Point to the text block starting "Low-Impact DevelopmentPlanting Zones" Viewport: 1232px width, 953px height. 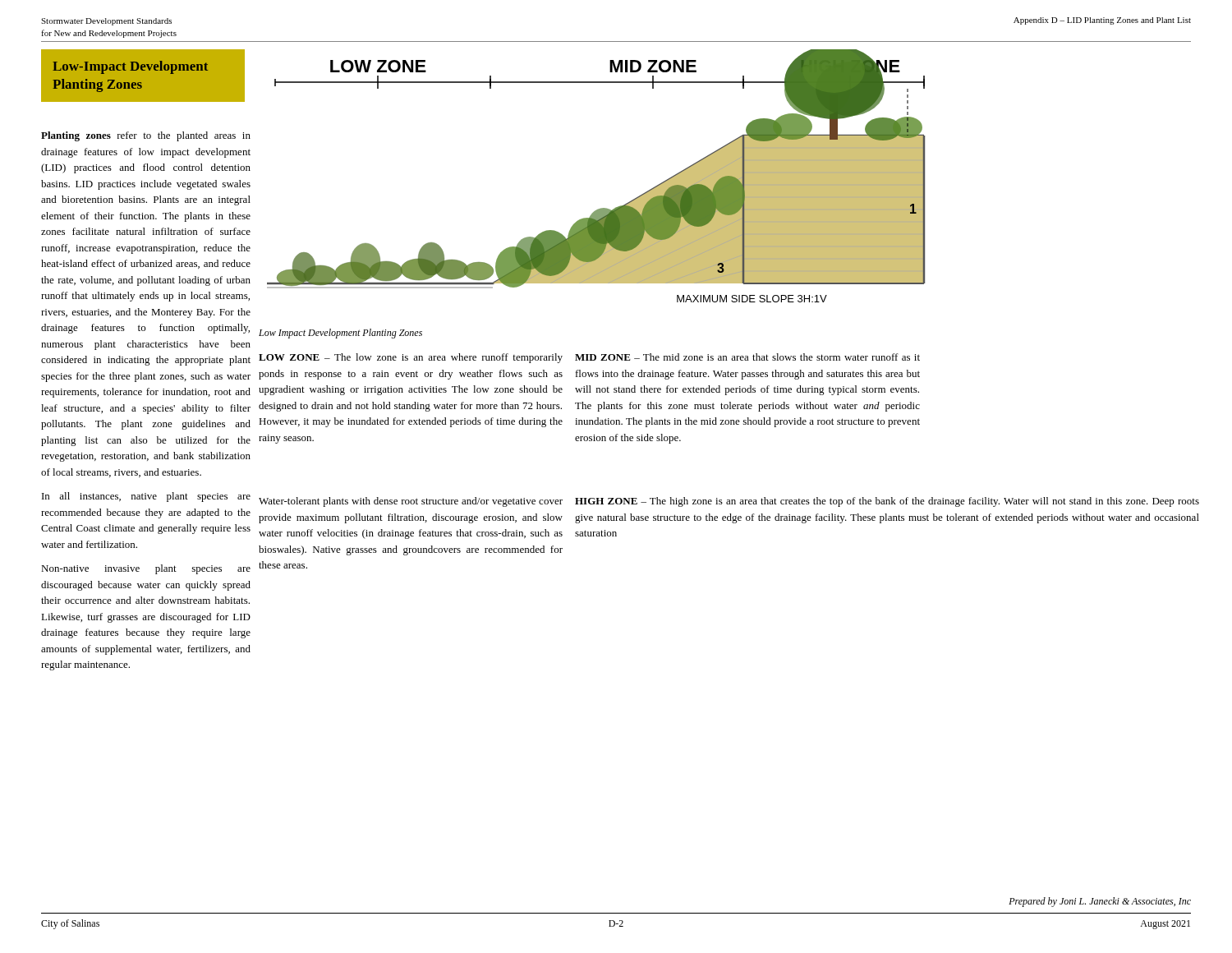pyautogui.click(x=143, y=76)
